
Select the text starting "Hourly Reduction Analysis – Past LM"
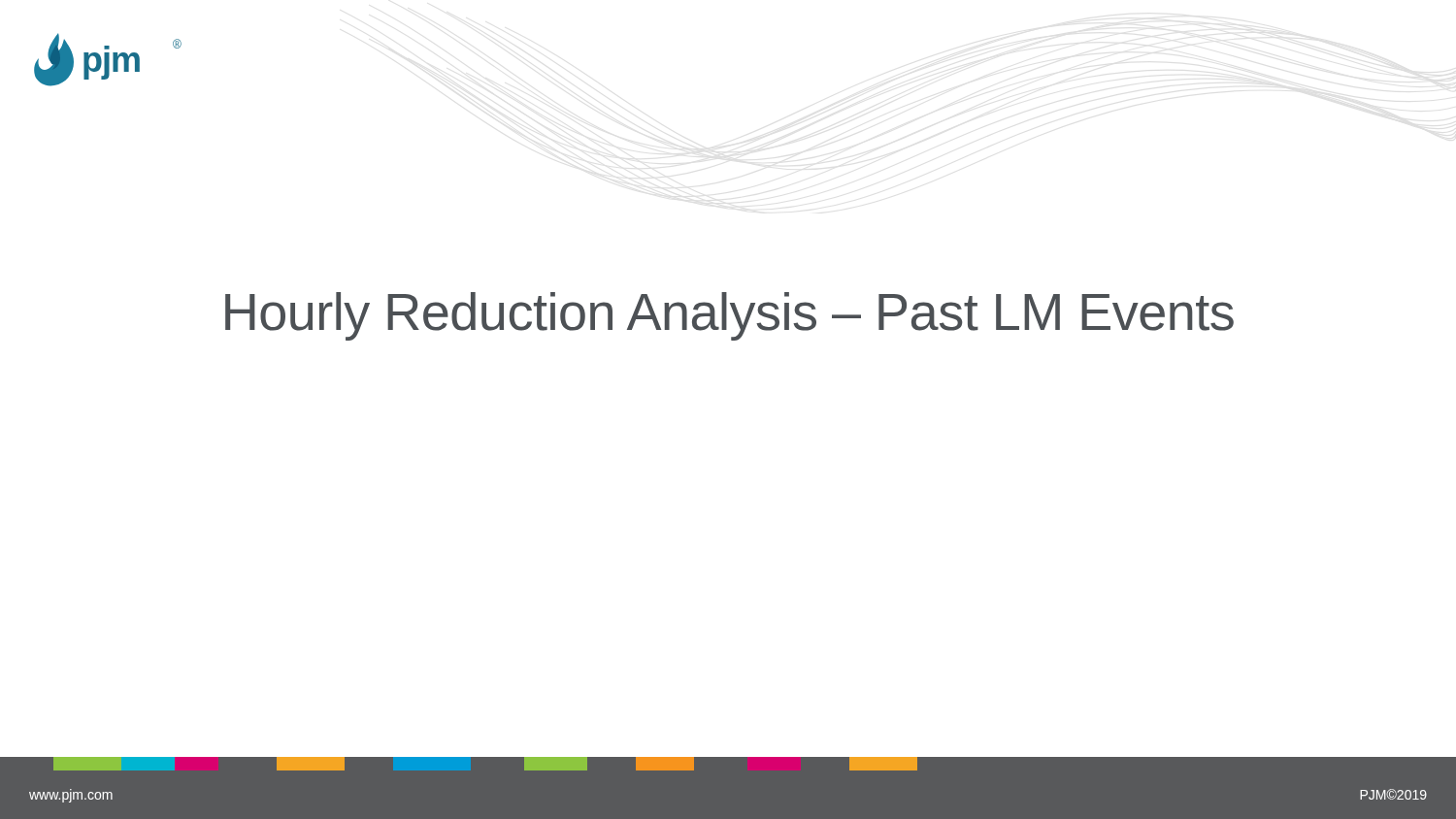tap(728, 312)
